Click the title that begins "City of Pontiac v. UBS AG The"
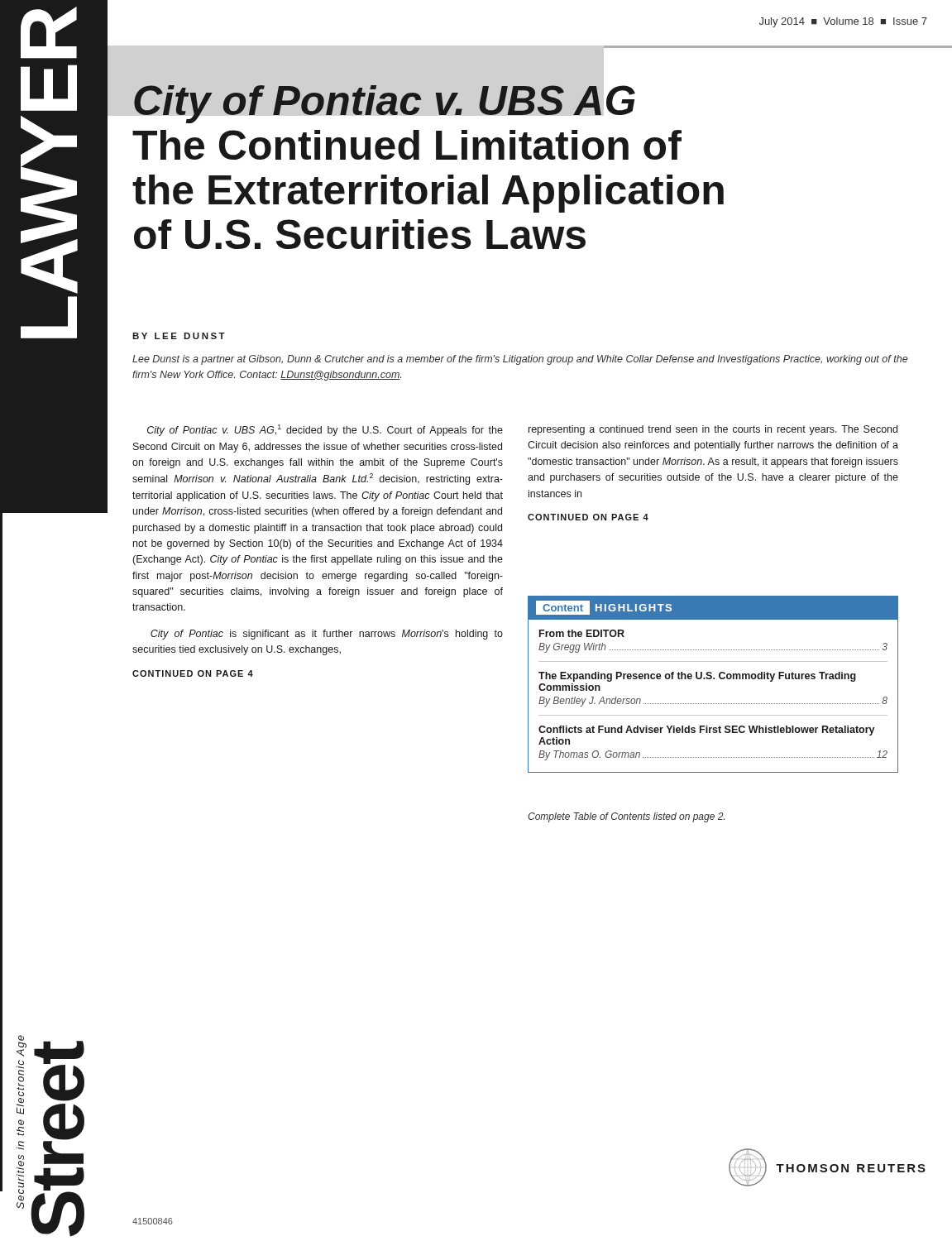The width and height of the screenshot is (952, 1241). coord(529,168)
